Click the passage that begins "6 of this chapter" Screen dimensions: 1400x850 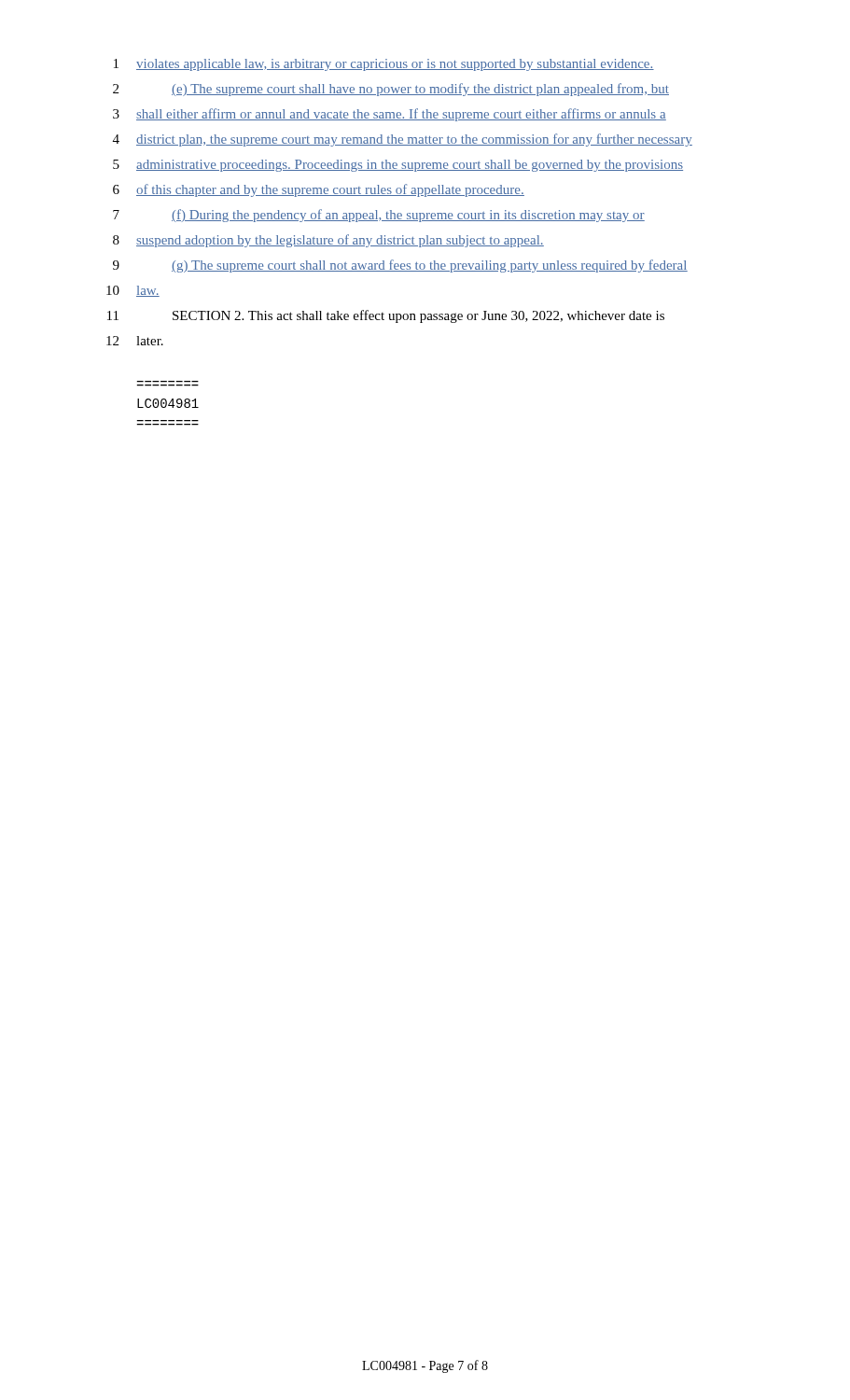point(425,190)
